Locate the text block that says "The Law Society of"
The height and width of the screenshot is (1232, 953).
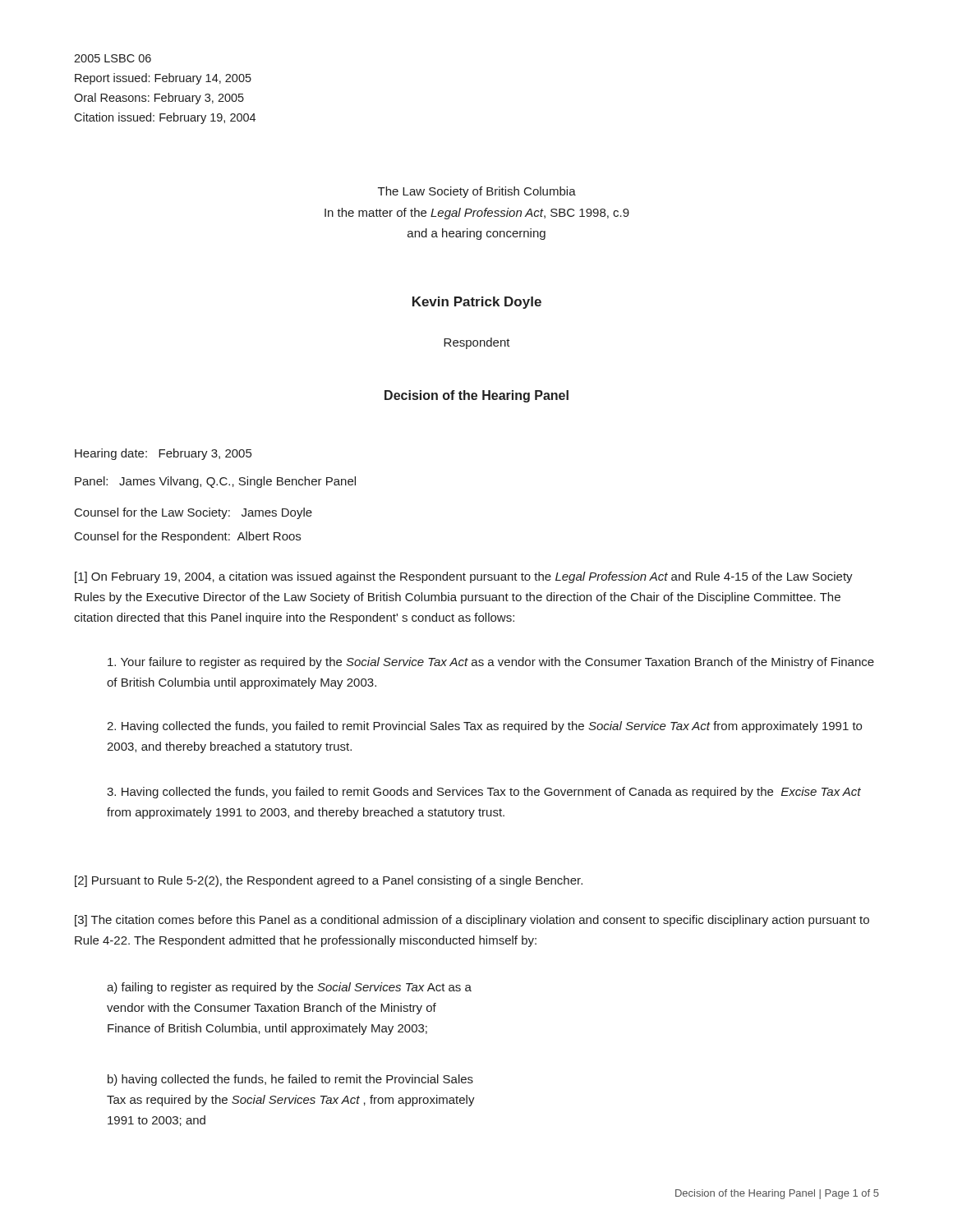point(476,212)
